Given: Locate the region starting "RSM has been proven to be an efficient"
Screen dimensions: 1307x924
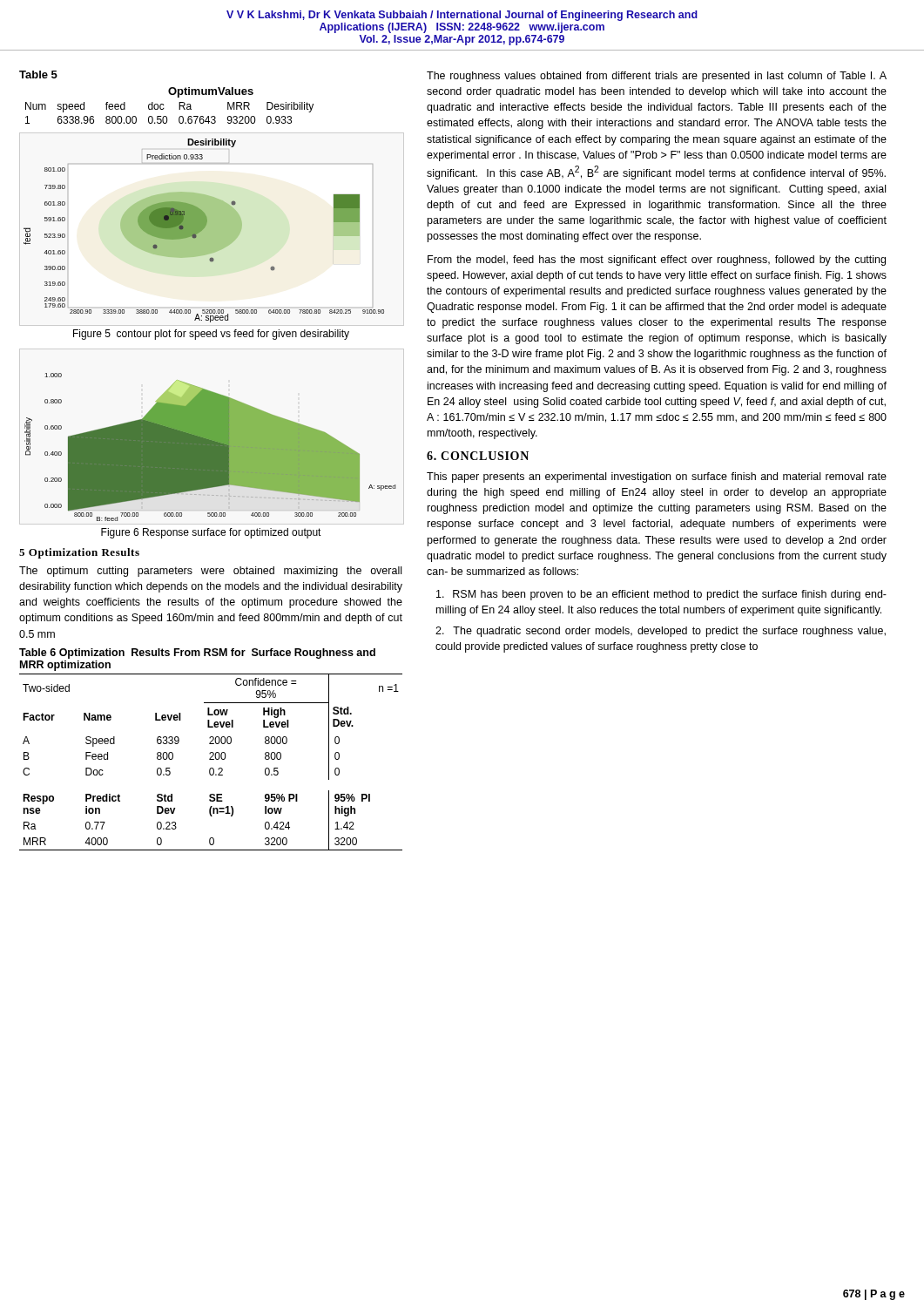Looking at the screenshot, I should coord(661,602).
